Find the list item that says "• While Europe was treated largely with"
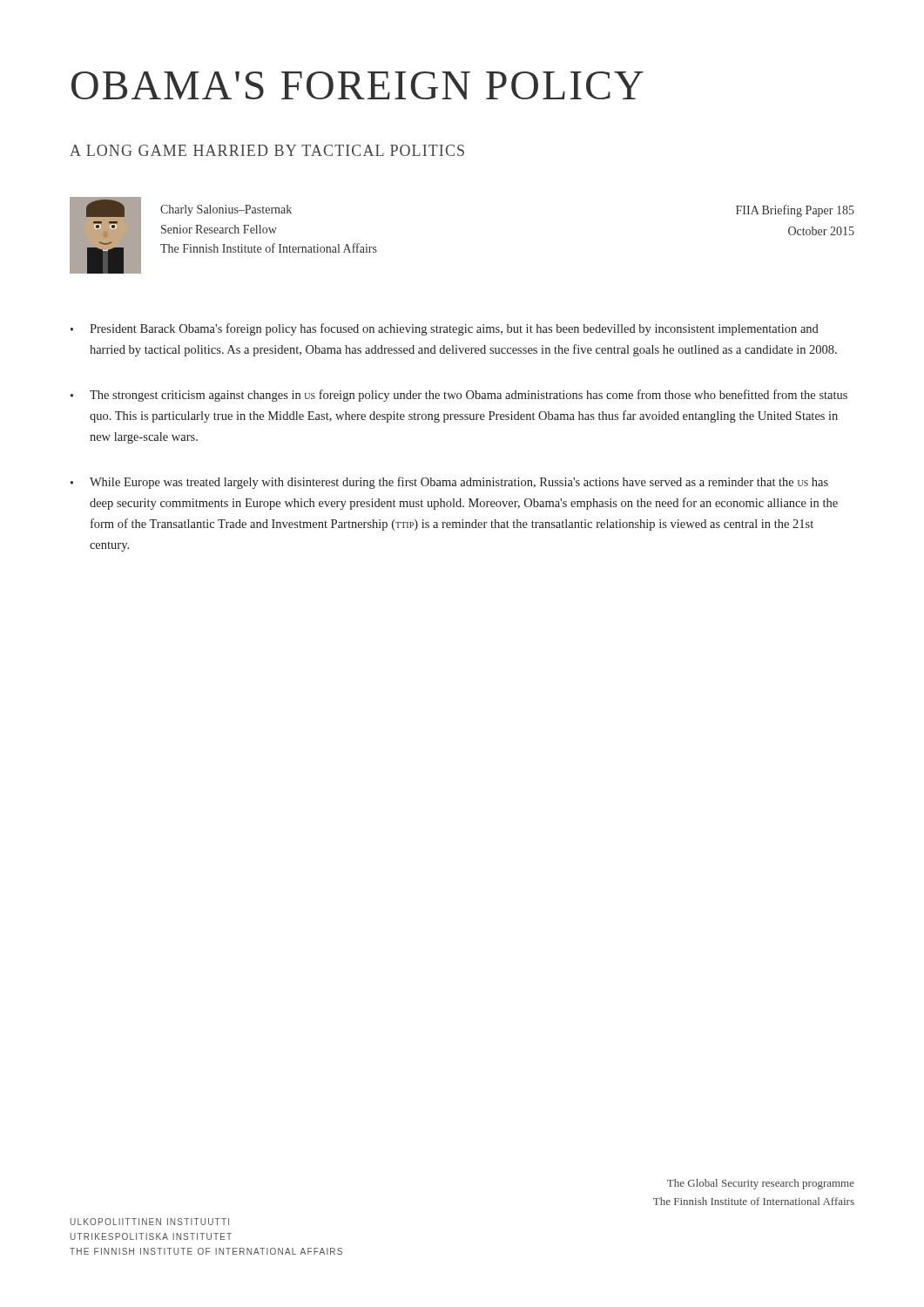 pyautogui.click(x=462, y=514)
